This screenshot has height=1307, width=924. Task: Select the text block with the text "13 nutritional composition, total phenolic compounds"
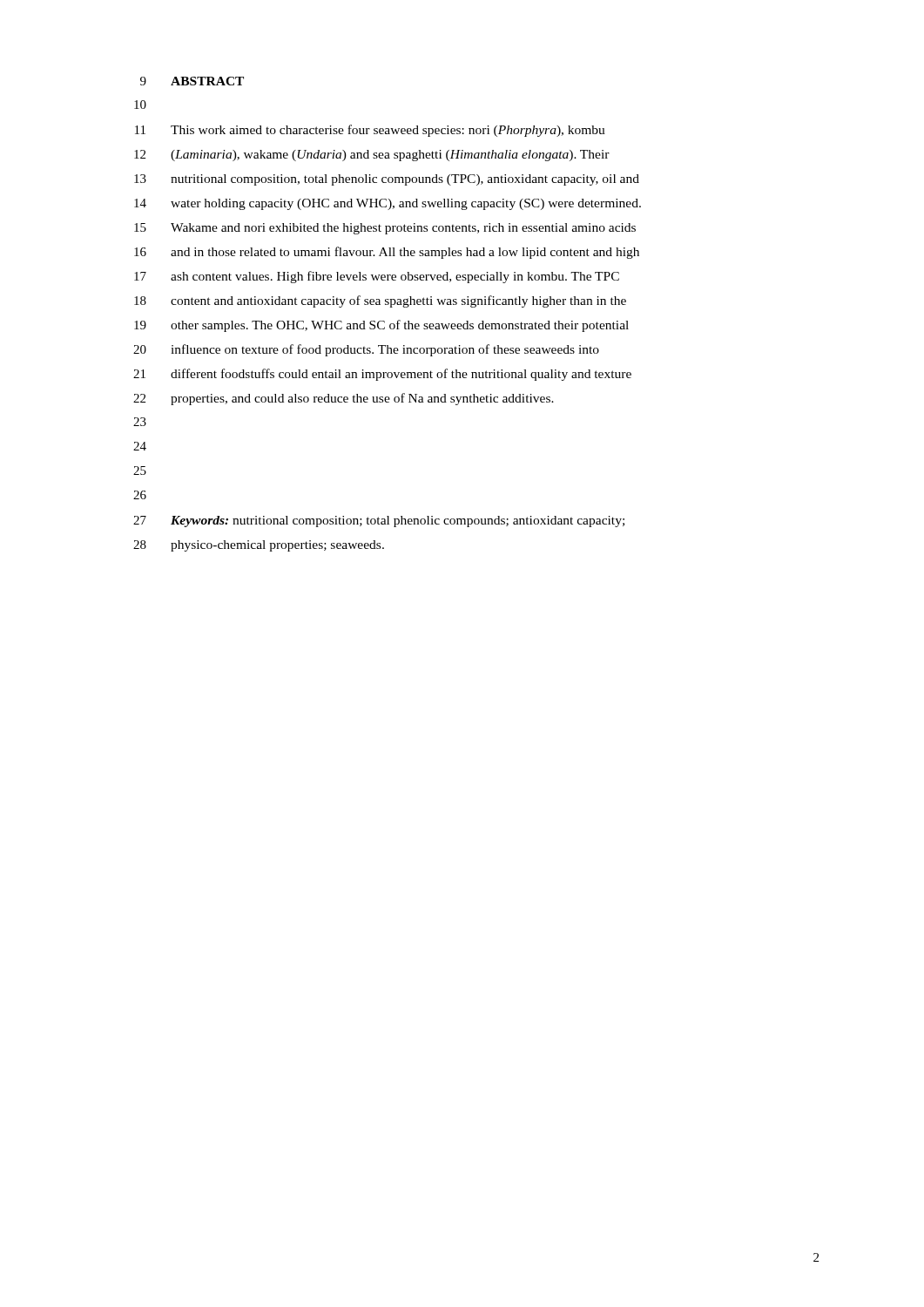click(x=466, y=179)
